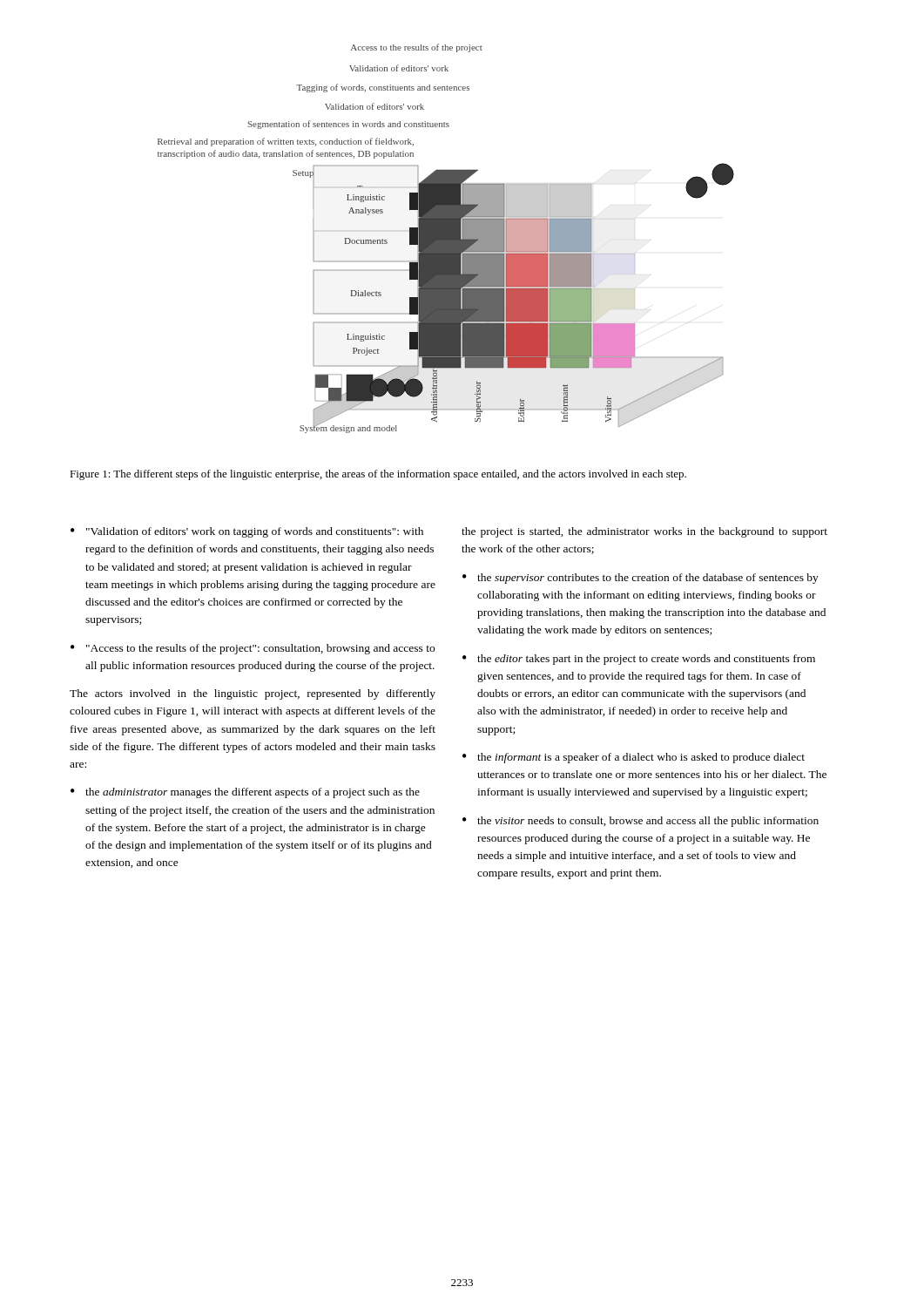Locate the list item with the text "• the administrator manages"
This screenshot has width=924, height=1307.
point(253,828)
